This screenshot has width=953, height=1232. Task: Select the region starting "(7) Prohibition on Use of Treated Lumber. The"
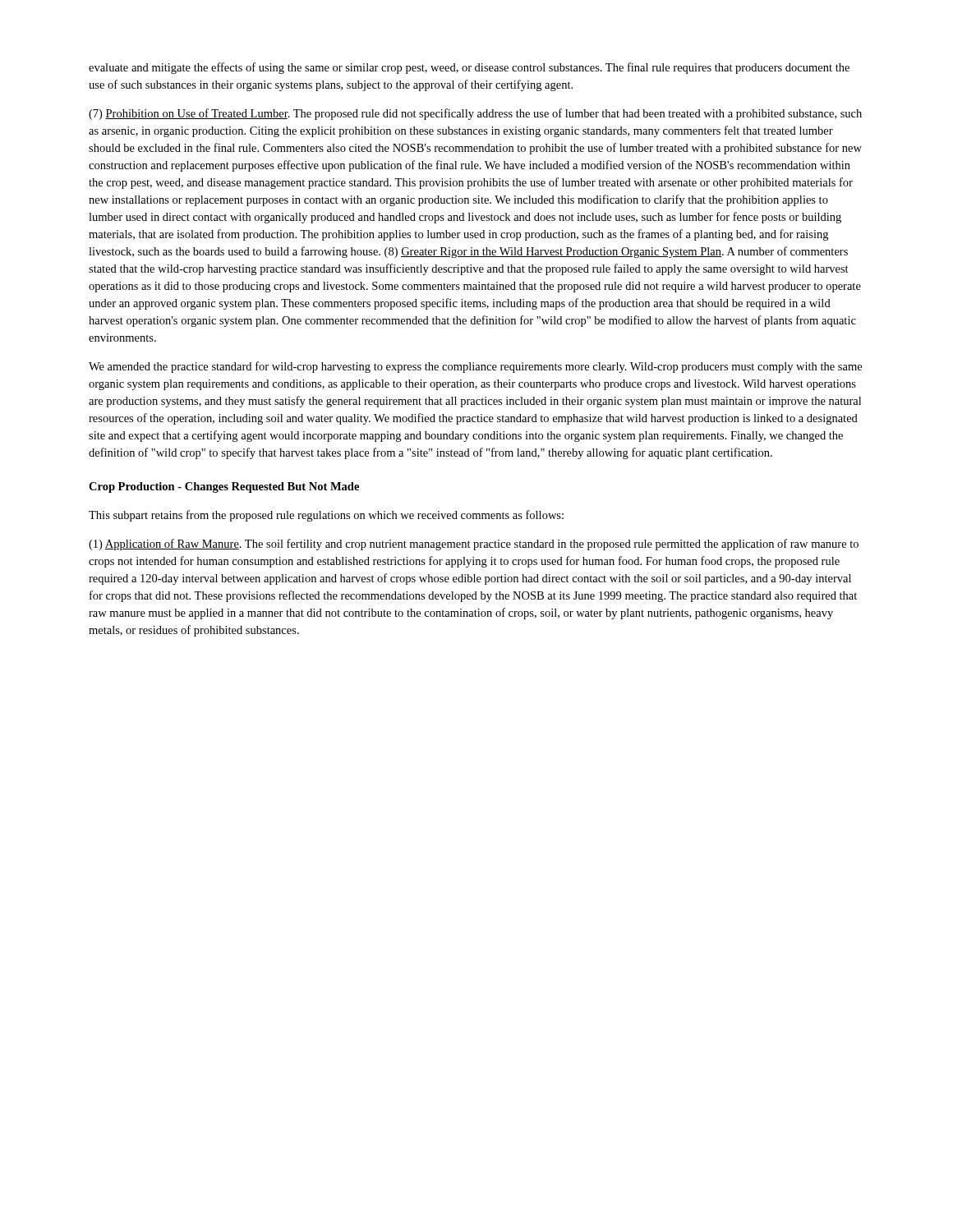[475, 226]
